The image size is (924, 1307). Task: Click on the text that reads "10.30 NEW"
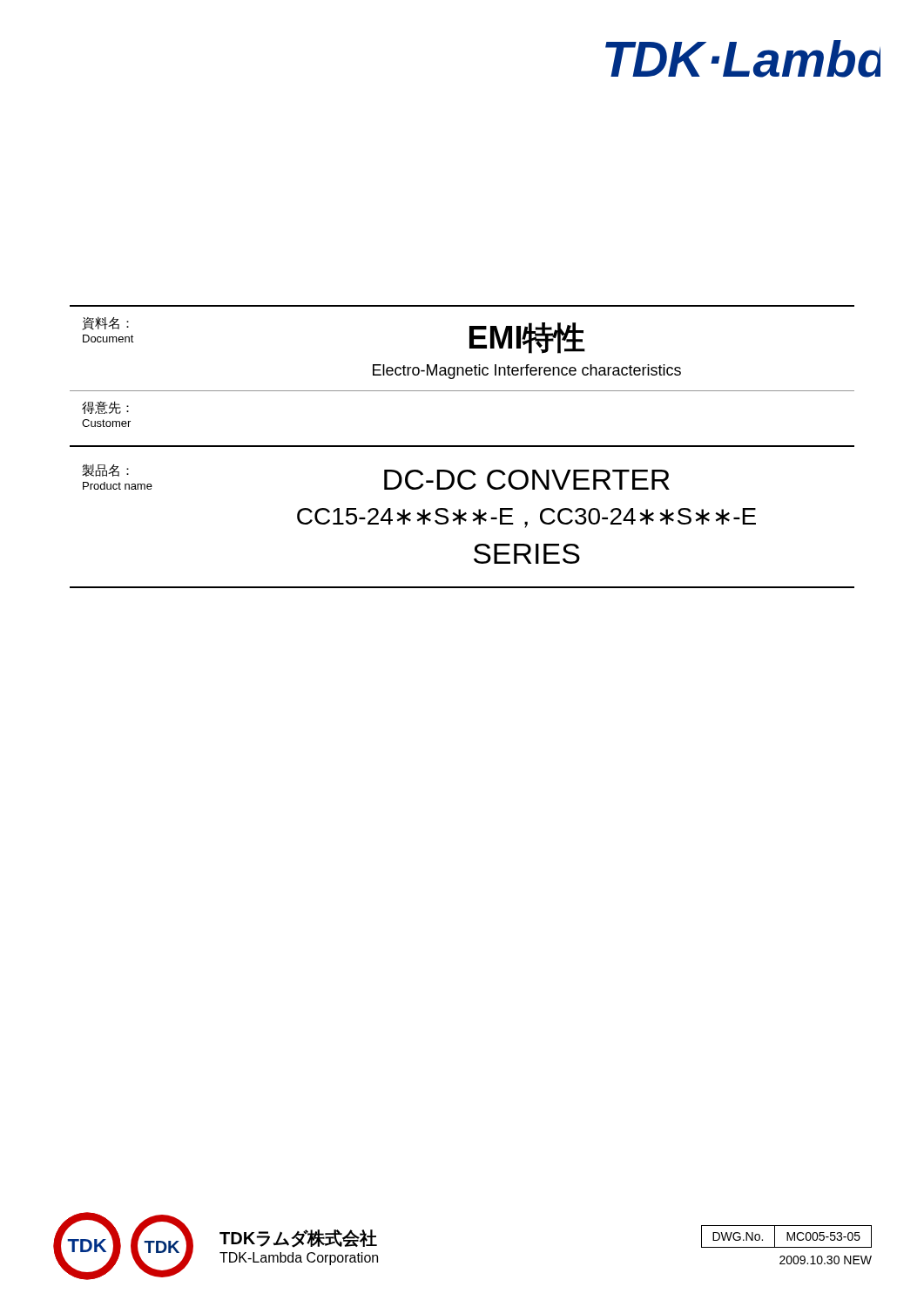[x=825, y=1260]
